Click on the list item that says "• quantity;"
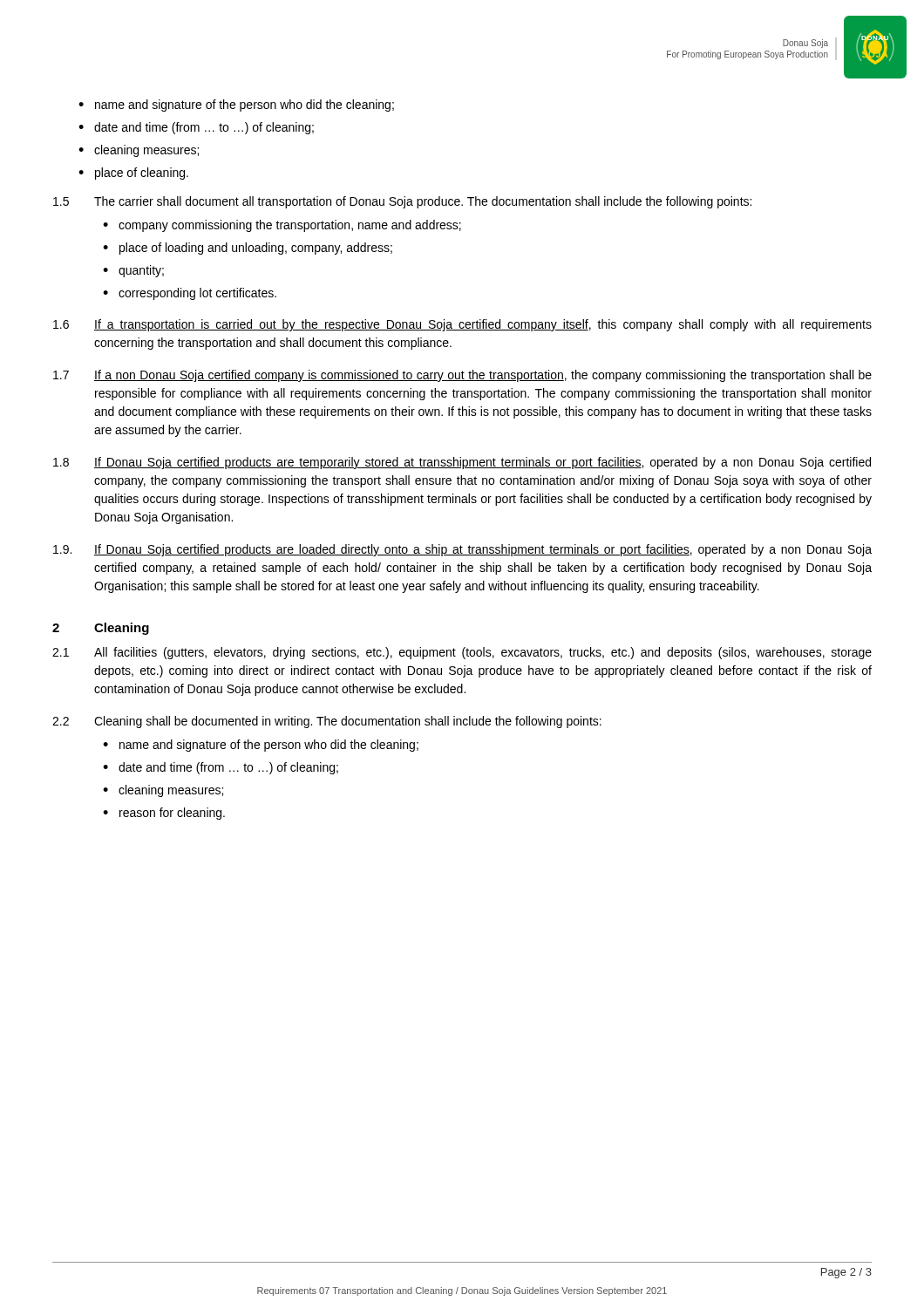This screenshot has height=1308, width=924. click(133, 271)
